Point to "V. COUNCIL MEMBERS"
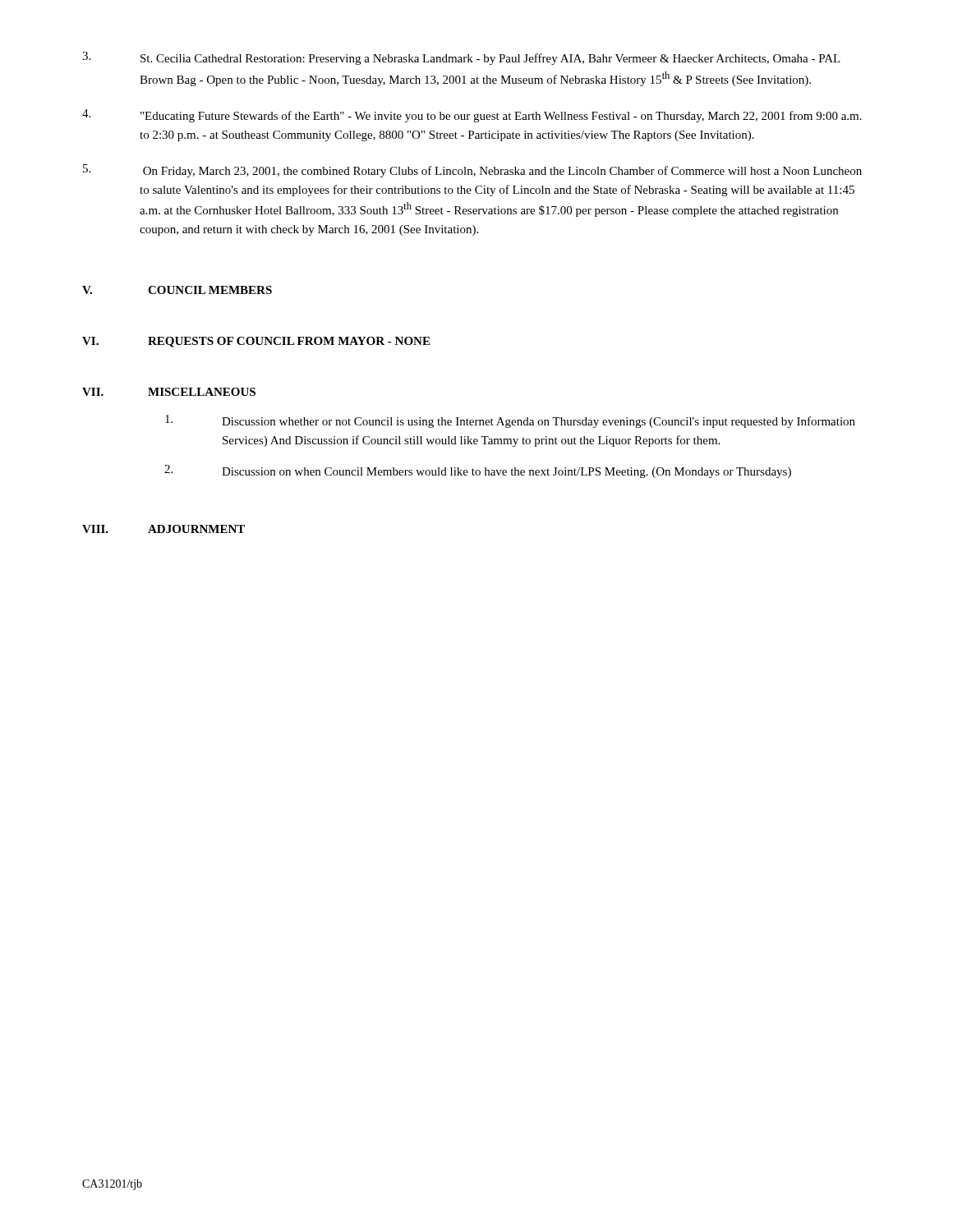953x1232 pixels. [177, 290]
